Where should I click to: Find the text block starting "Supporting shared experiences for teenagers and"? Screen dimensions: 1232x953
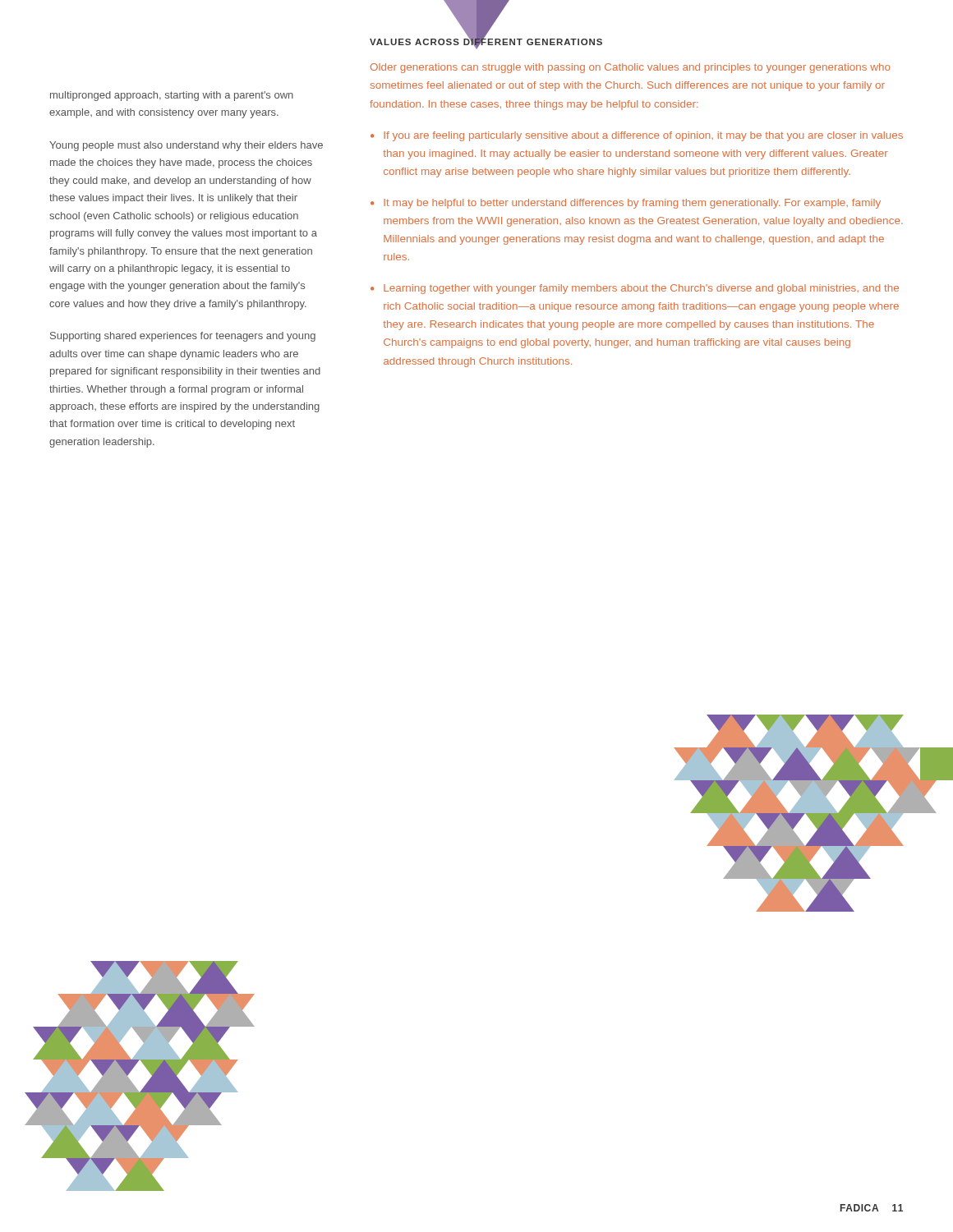click(185, 389)
